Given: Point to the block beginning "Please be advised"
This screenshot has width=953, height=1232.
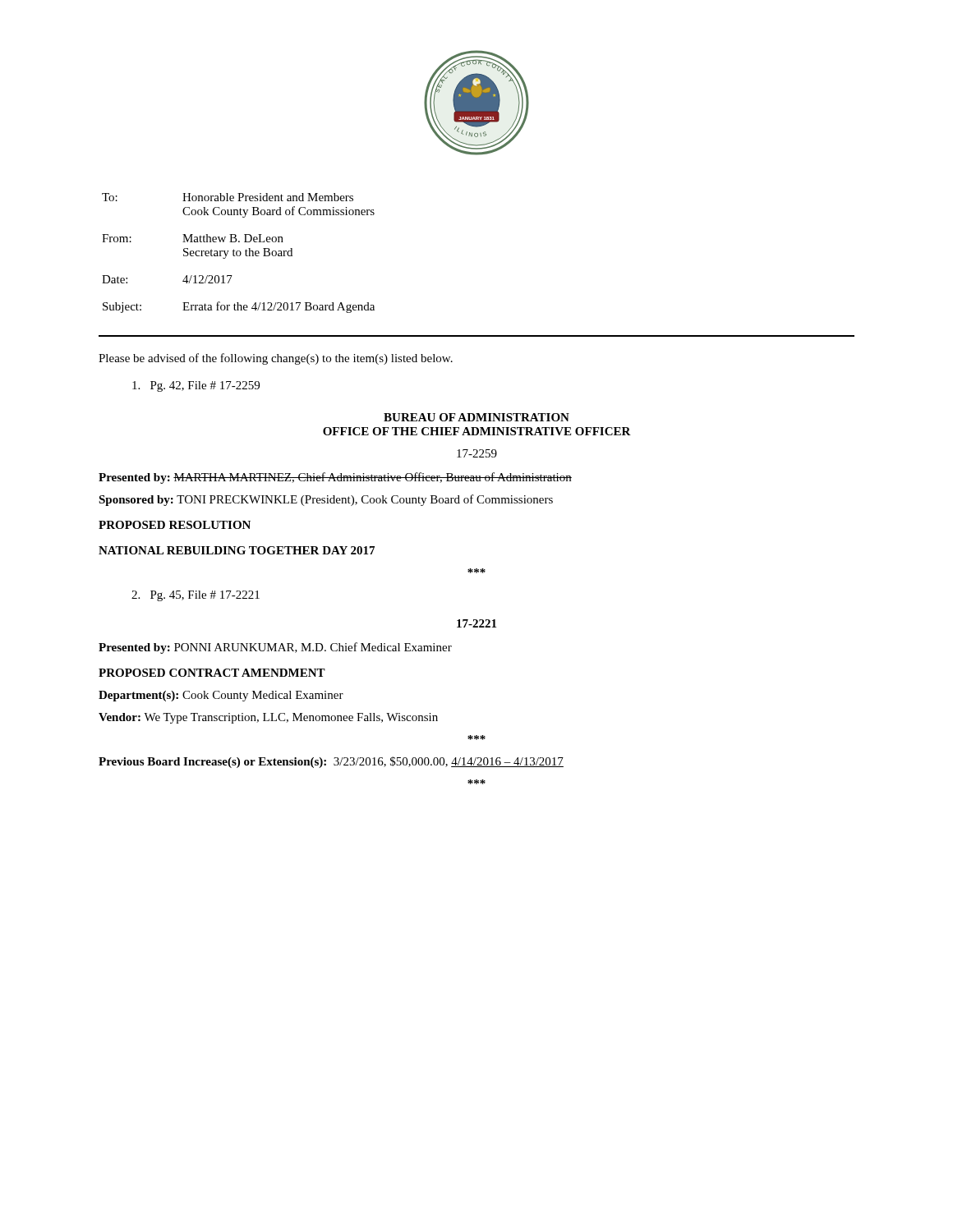Looking at the screenshot, I should pyautogui.click(x=276, y=358).
